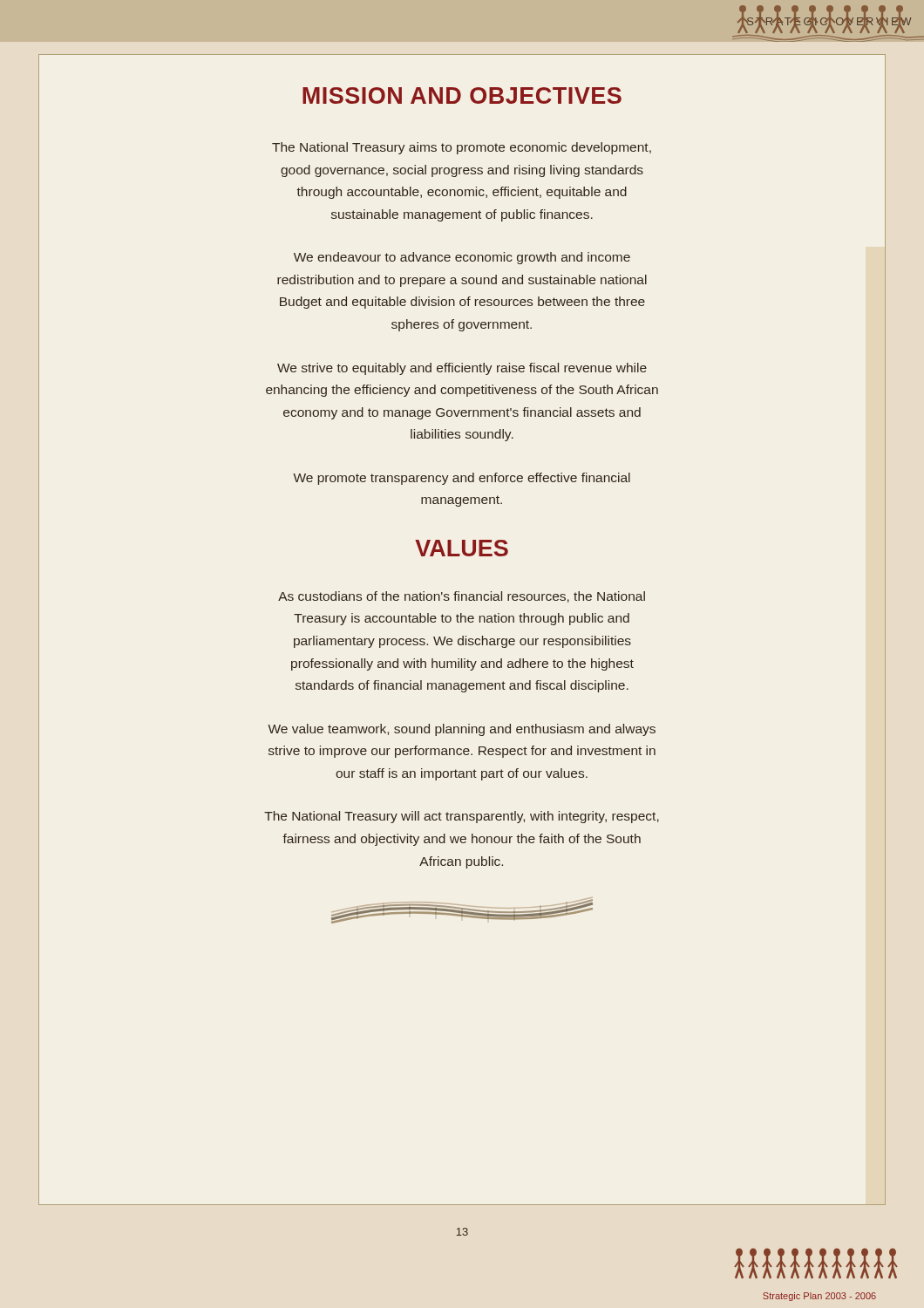Click on the text block starting "As custodians of the nation's financial resources, the"
Screen dimensions: 1308x924
click(x=462, y=640)
